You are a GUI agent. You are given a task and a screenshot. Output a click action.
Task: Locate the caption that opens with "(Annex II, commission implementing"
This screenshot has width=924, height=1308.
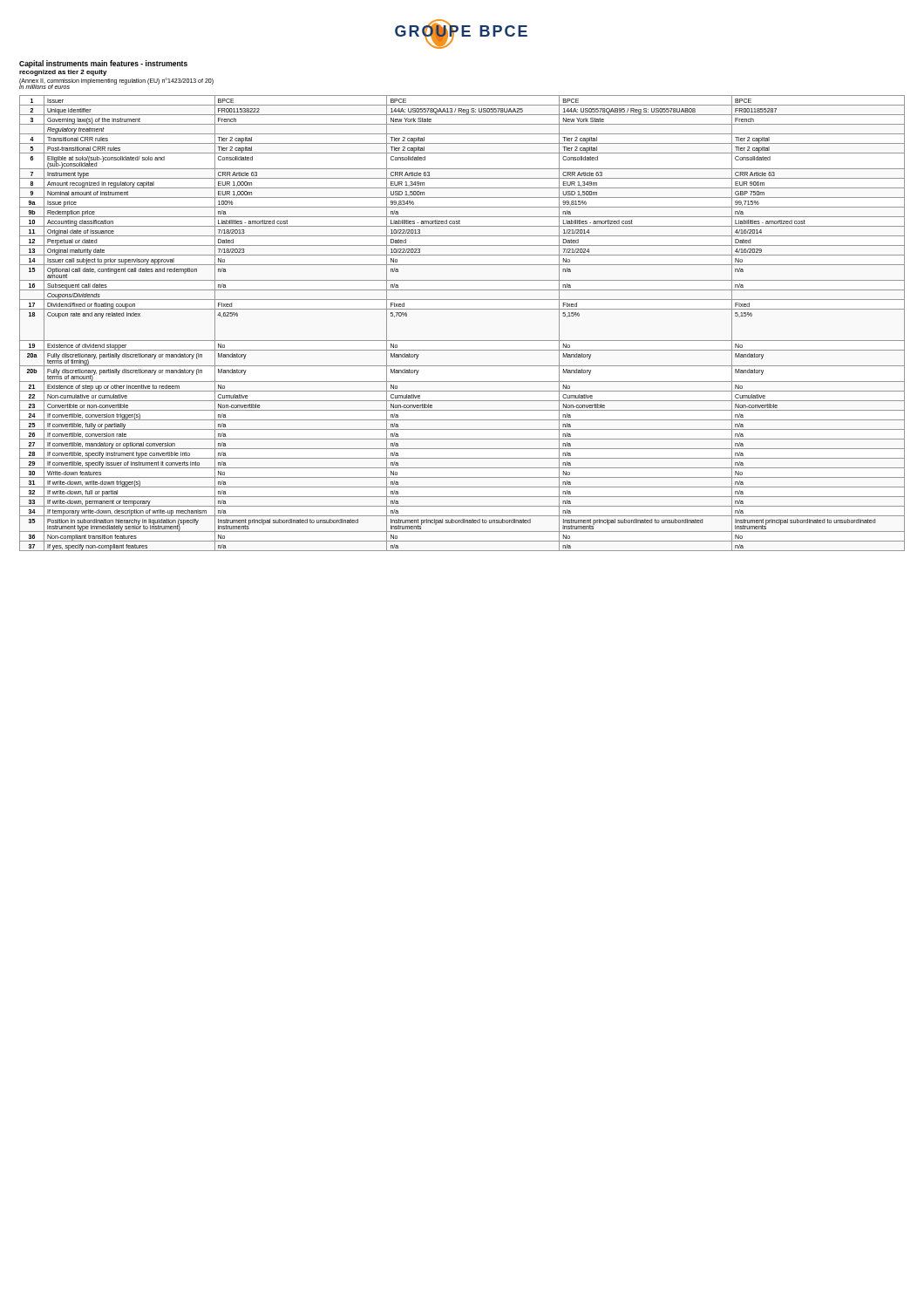click(x=462, y=84)
